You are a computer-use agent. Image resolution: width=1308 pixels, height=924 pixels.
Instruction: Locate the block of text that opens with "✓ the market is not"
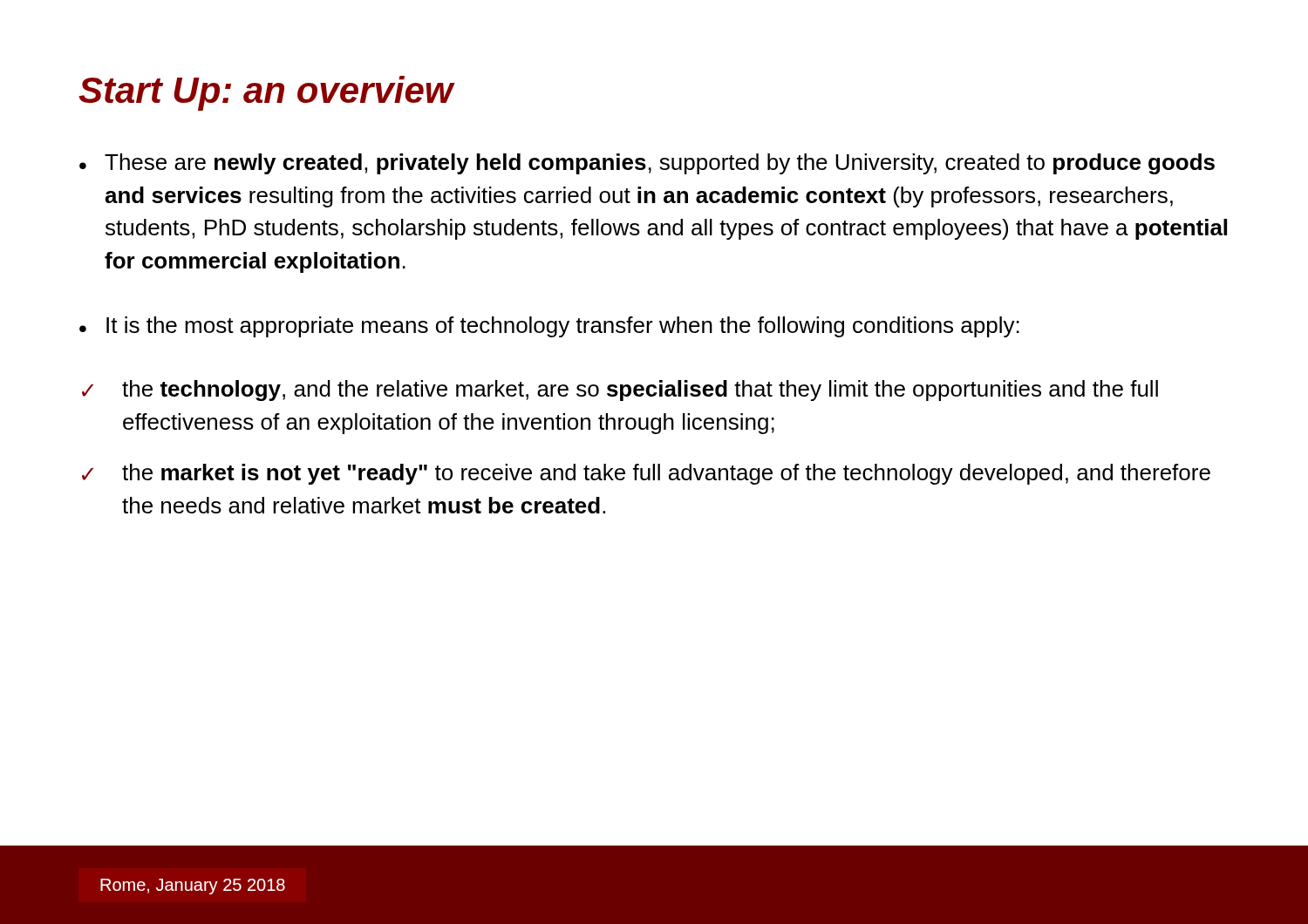pyautogui.click(x=645, y=488)
